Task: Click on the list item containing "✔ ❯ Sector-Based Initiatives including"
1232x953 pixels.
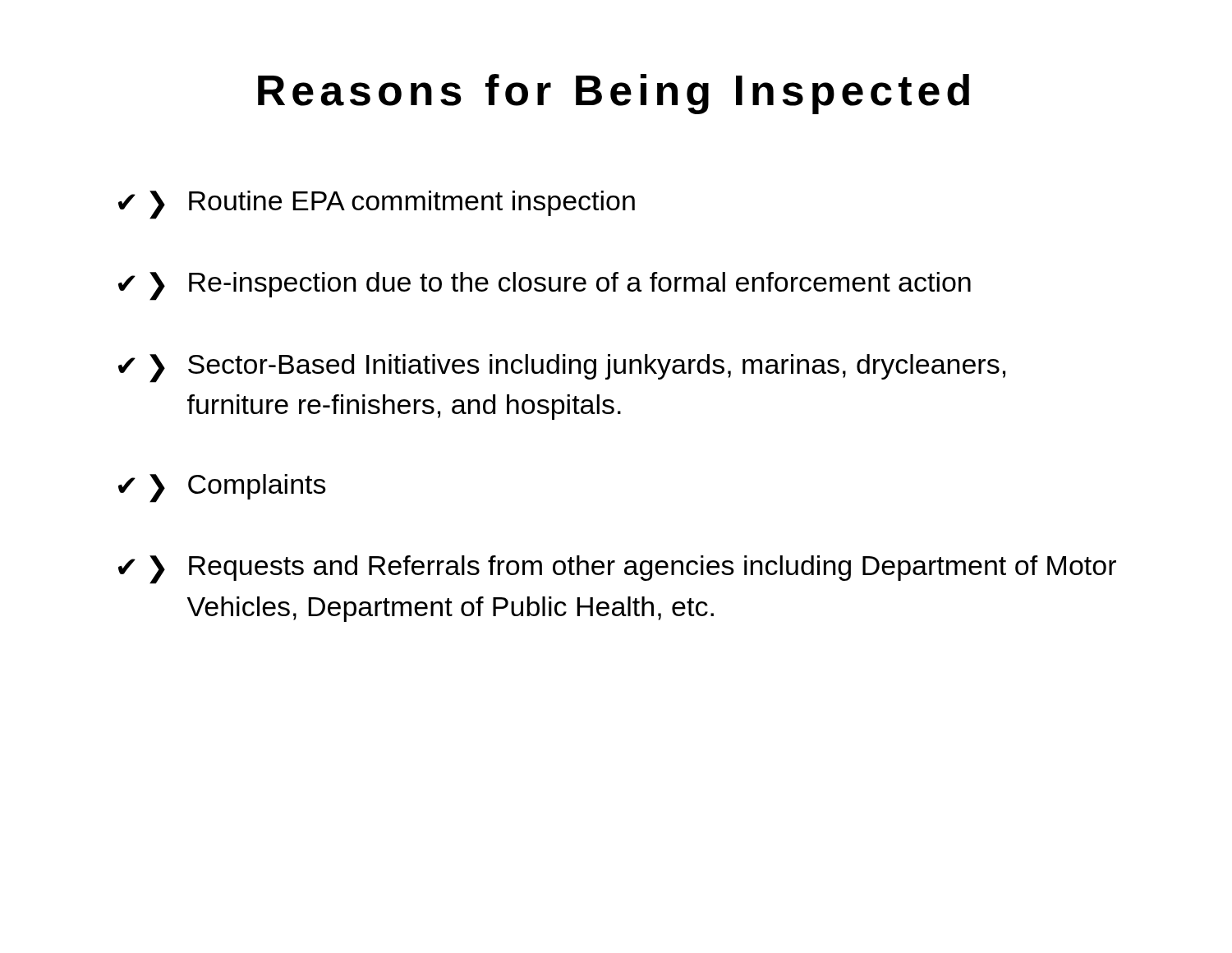Action: (616, 384)
